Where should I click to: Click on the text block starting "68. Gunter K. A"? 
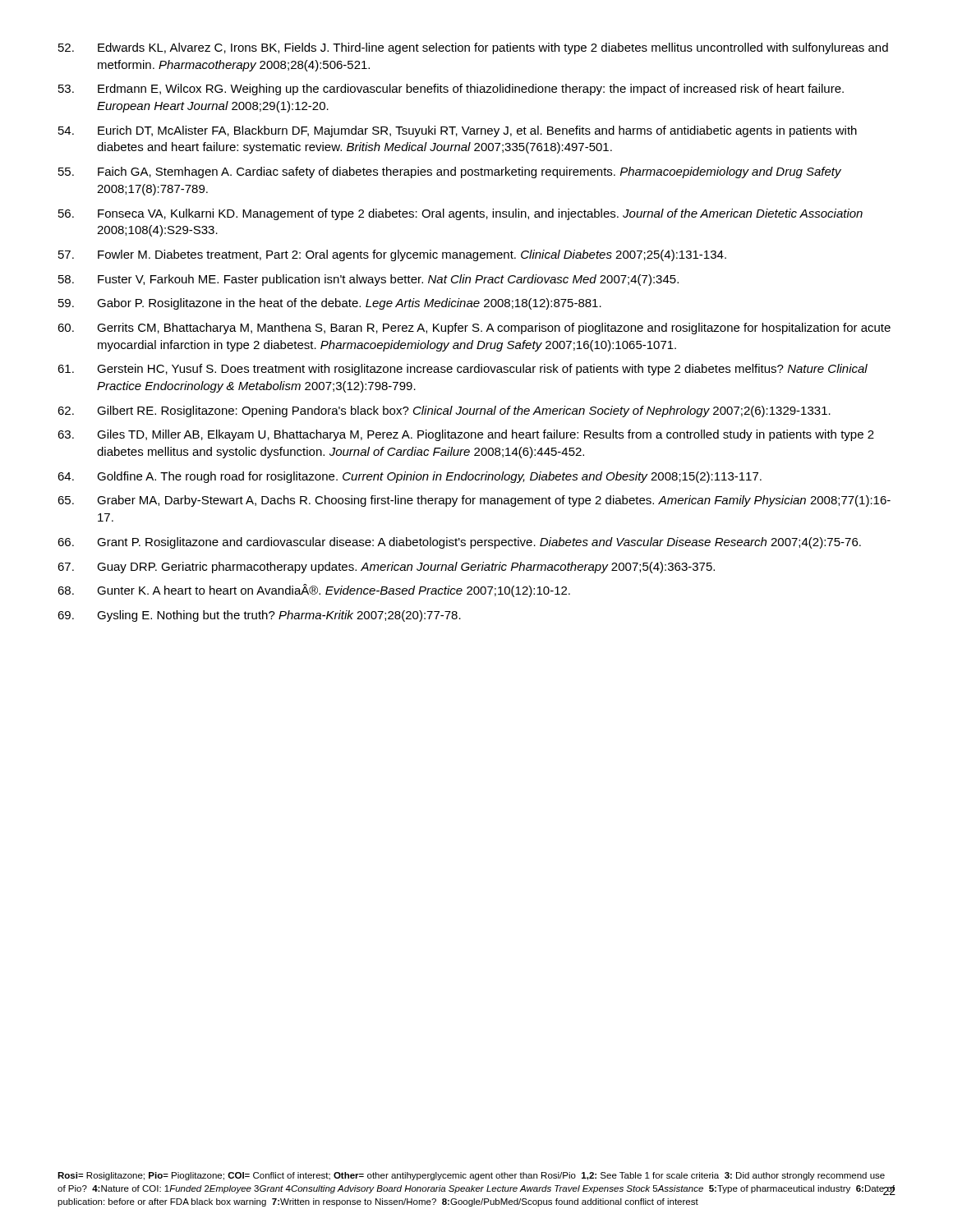476,591
